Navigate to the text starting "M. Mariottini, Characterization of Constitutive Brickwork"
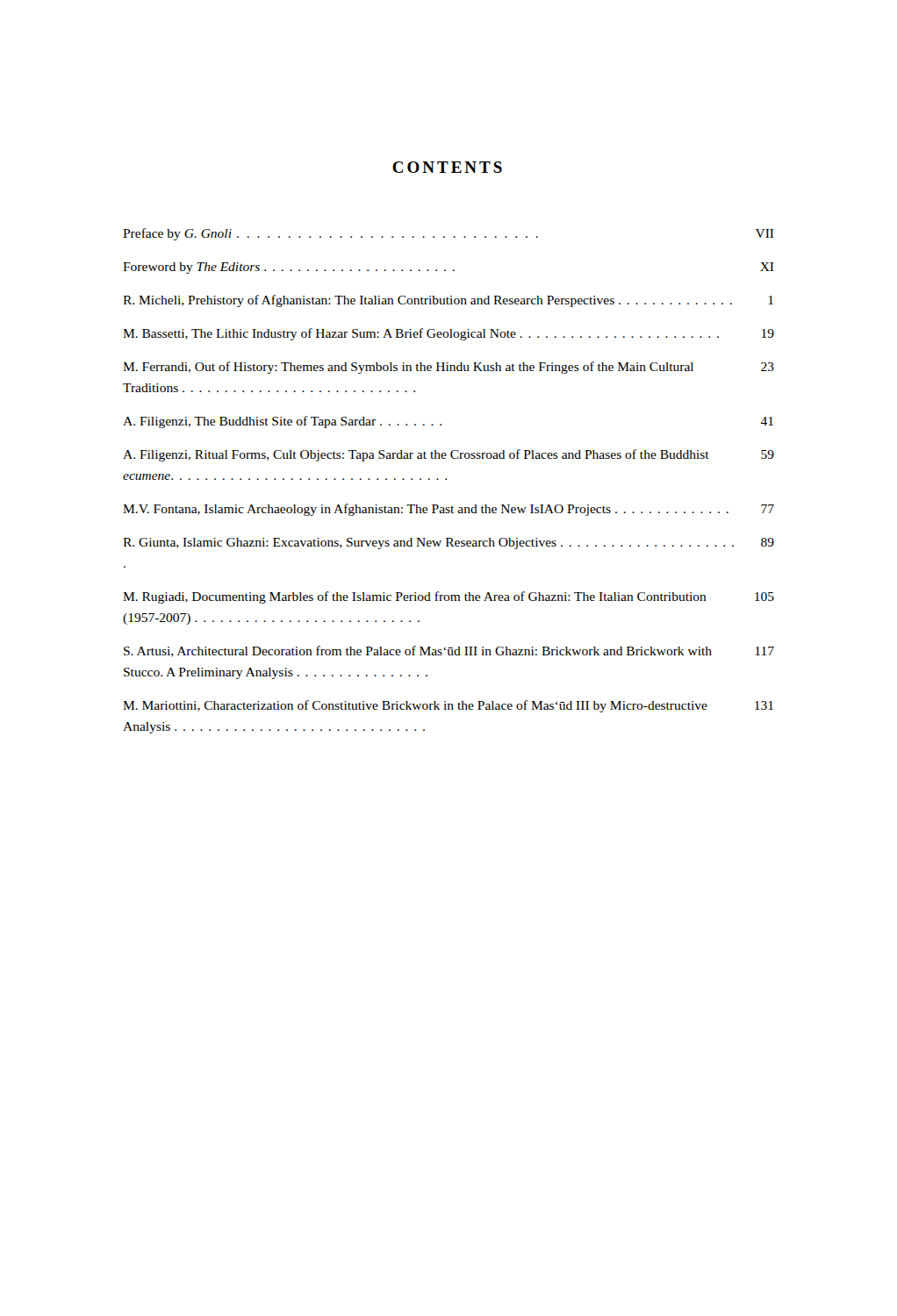The width and height of the screenshot is (897, 1316). coord(448,716)
